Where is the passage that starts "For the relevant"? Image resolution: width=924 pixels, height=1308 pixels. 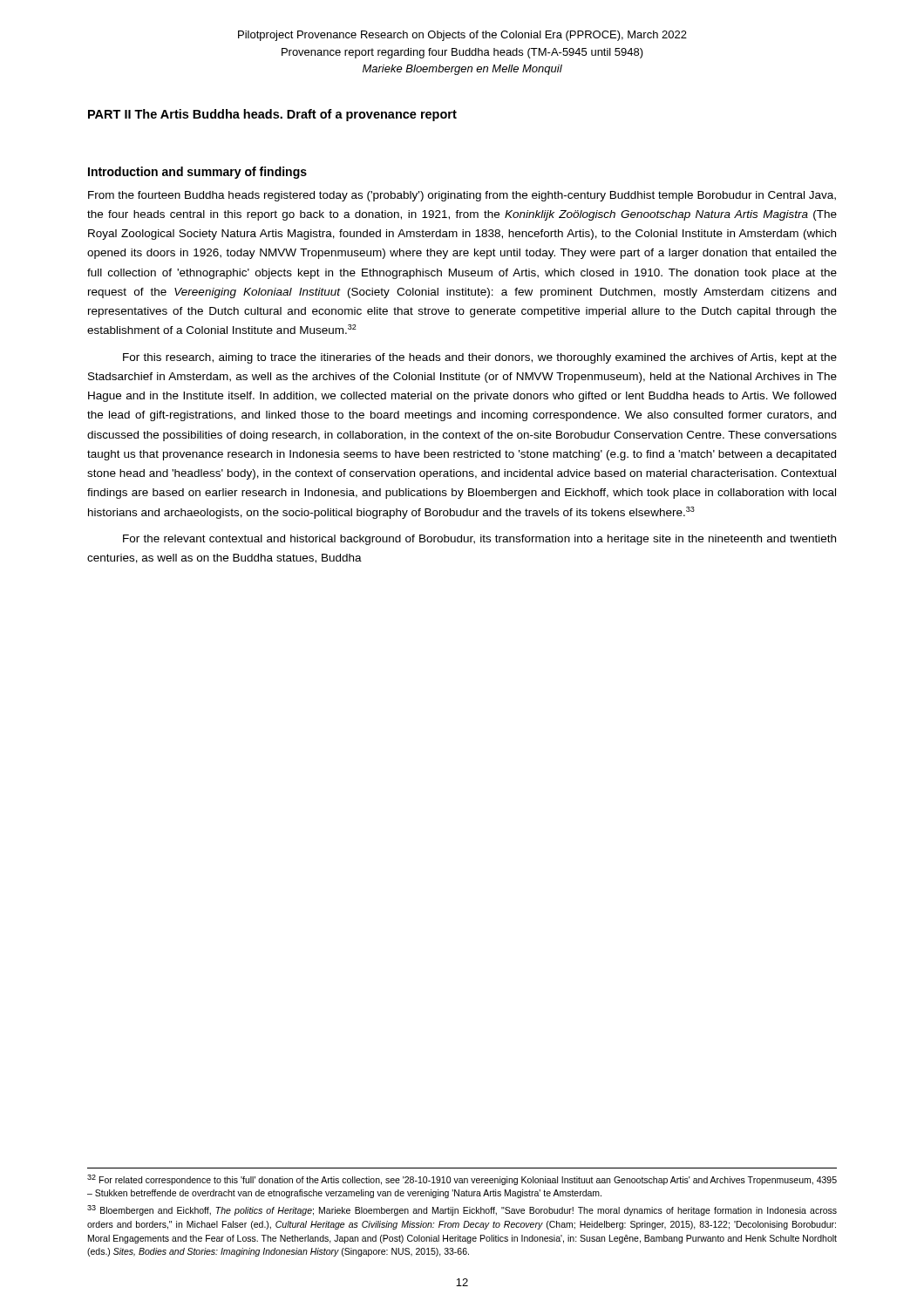tap(462, 548)
